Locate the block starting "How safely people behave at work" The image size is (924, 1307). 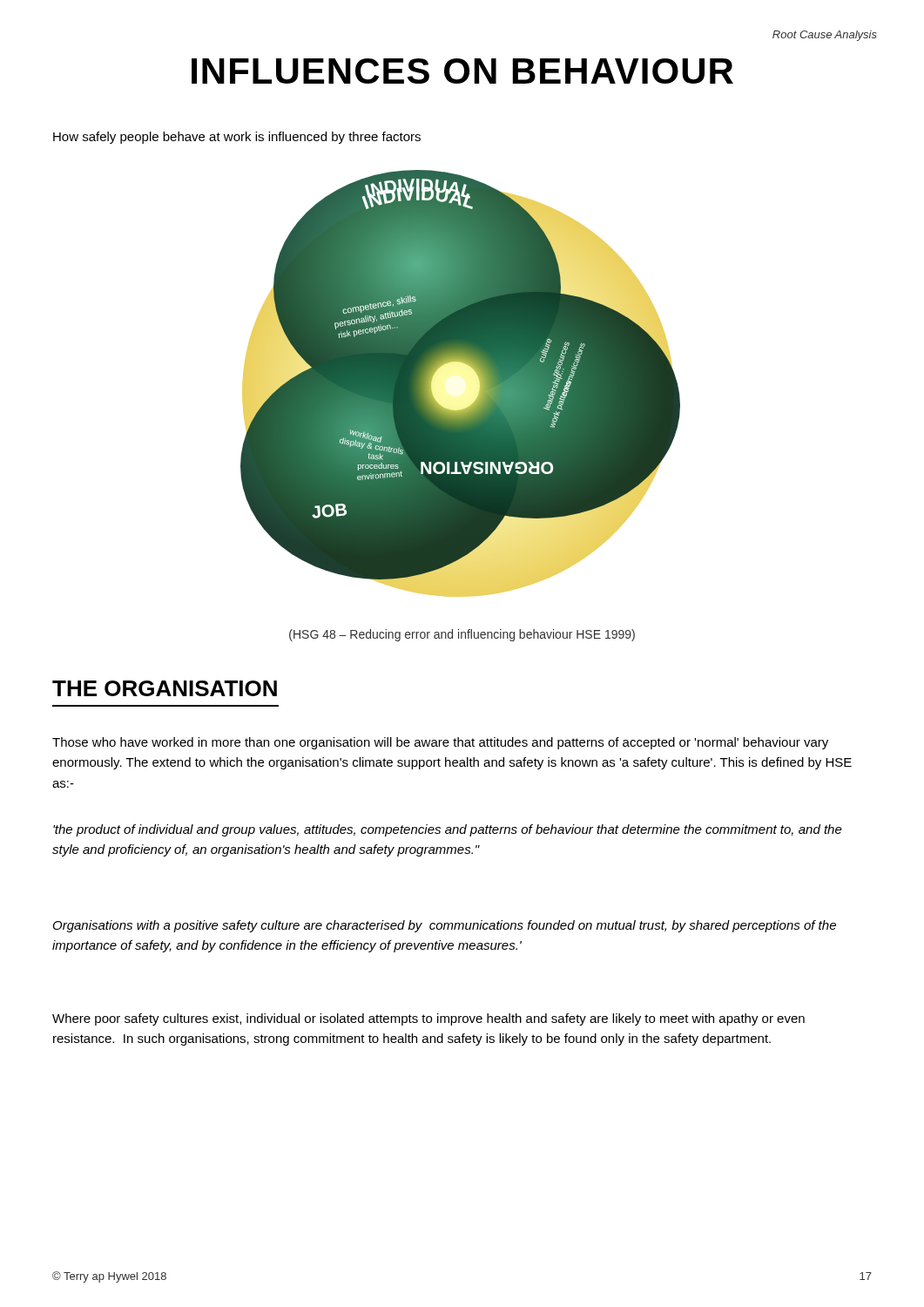pyautogui.click(x=237, y=136)
